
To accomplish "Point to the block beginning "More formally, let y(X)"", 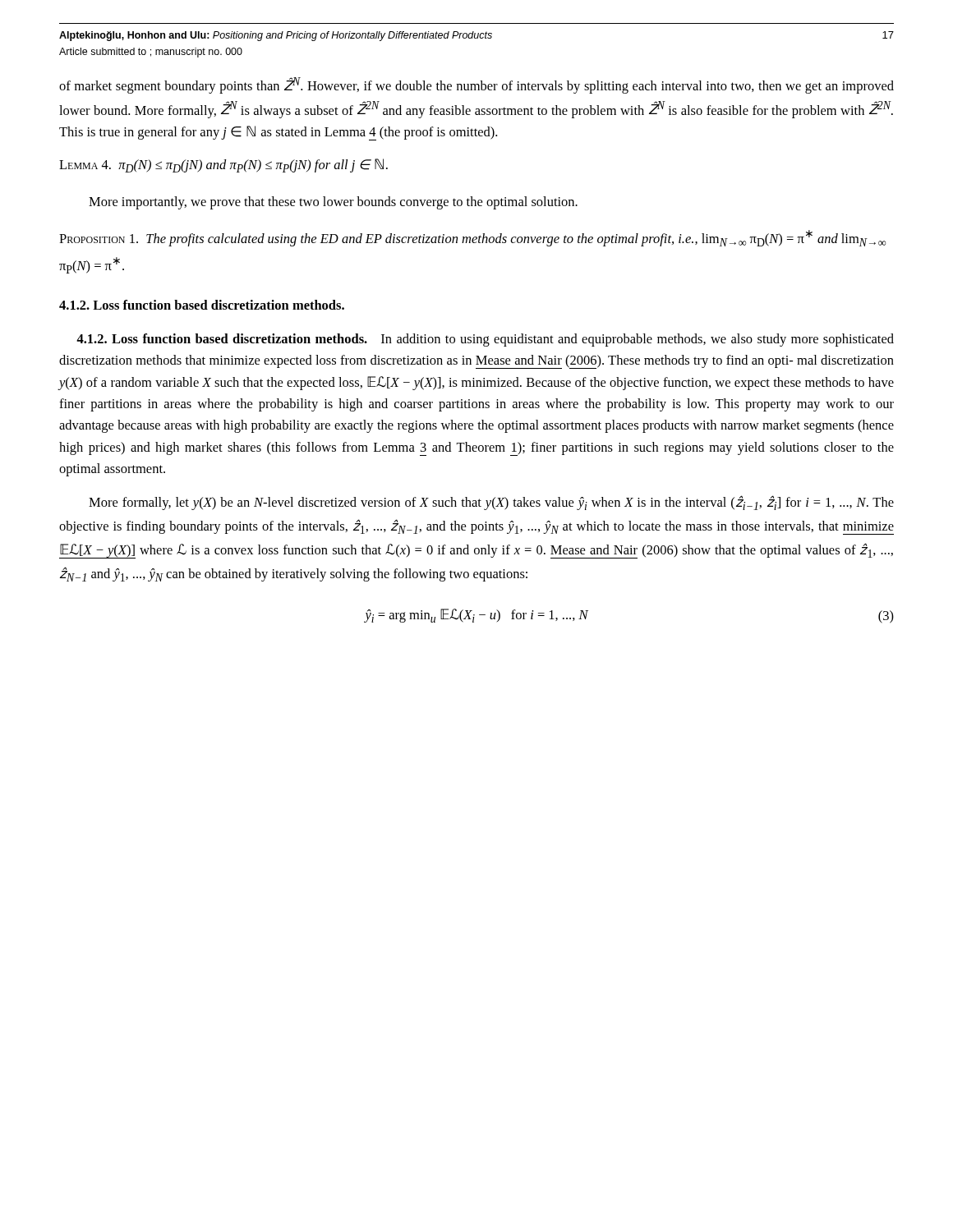I will (x=476, y=539).
